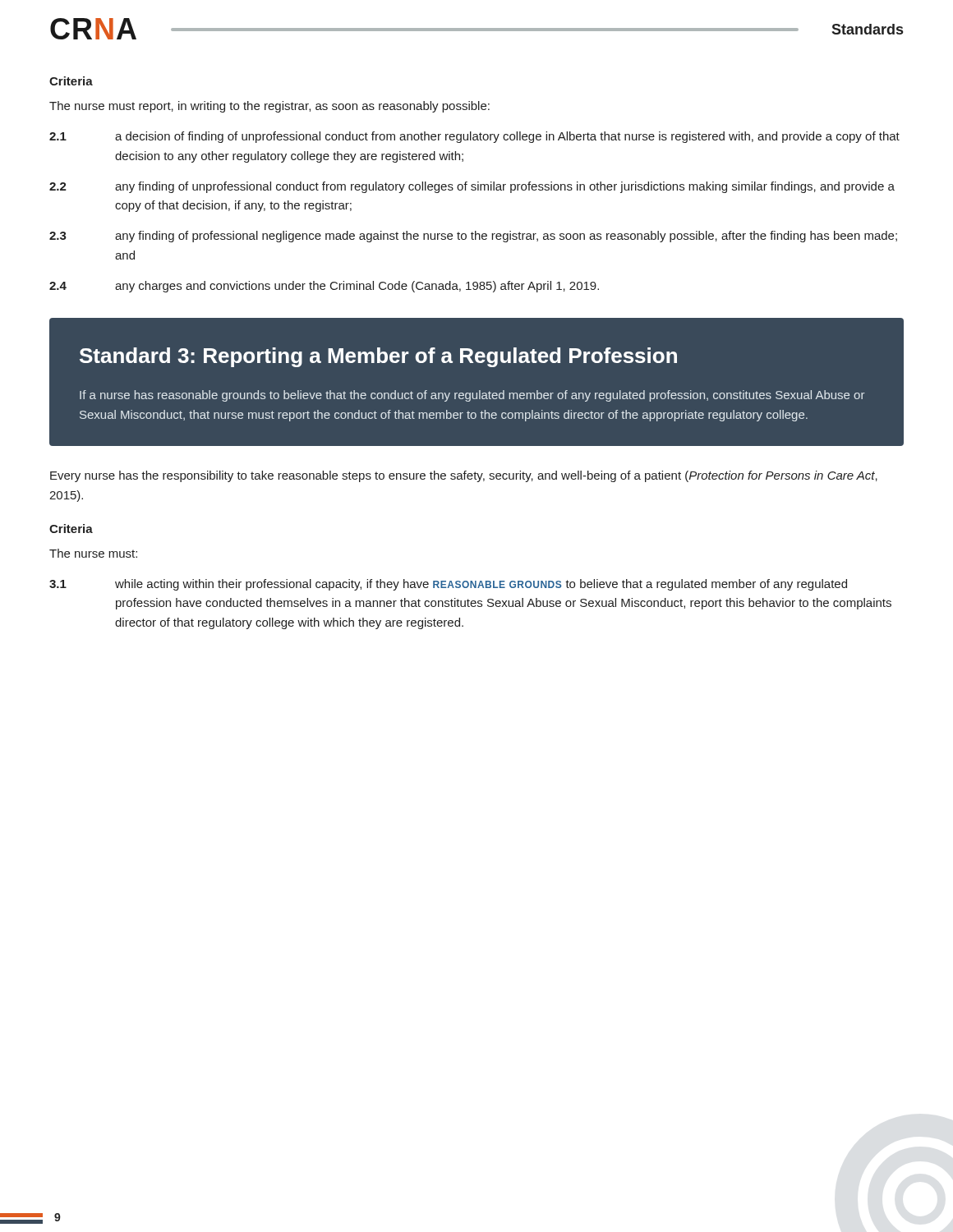
Task: Navigate to the block starting "Standard 3: Reporting a"
Action: (x=476, y=383)
